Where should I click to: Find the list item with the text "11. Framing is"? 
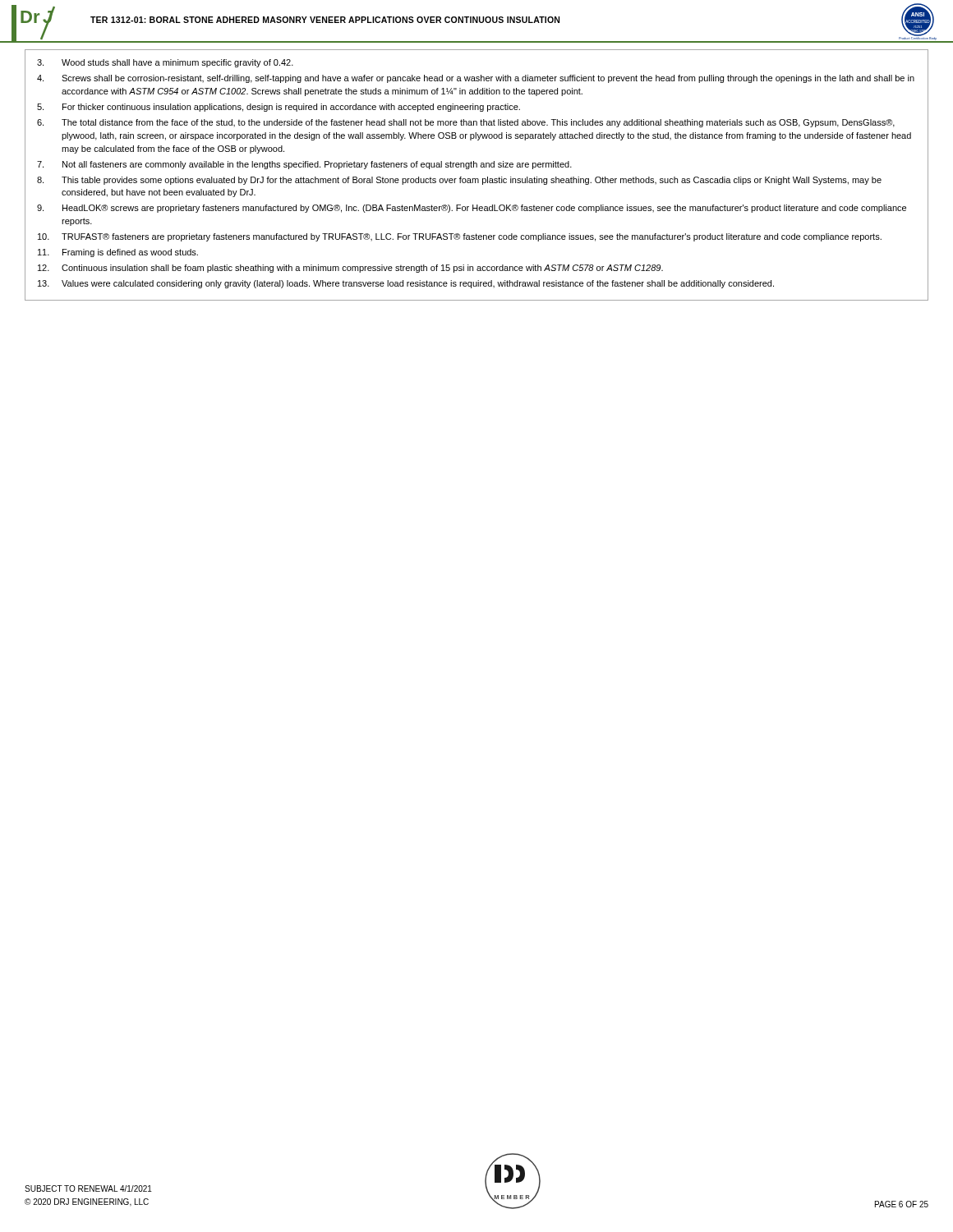coord(118,253)
